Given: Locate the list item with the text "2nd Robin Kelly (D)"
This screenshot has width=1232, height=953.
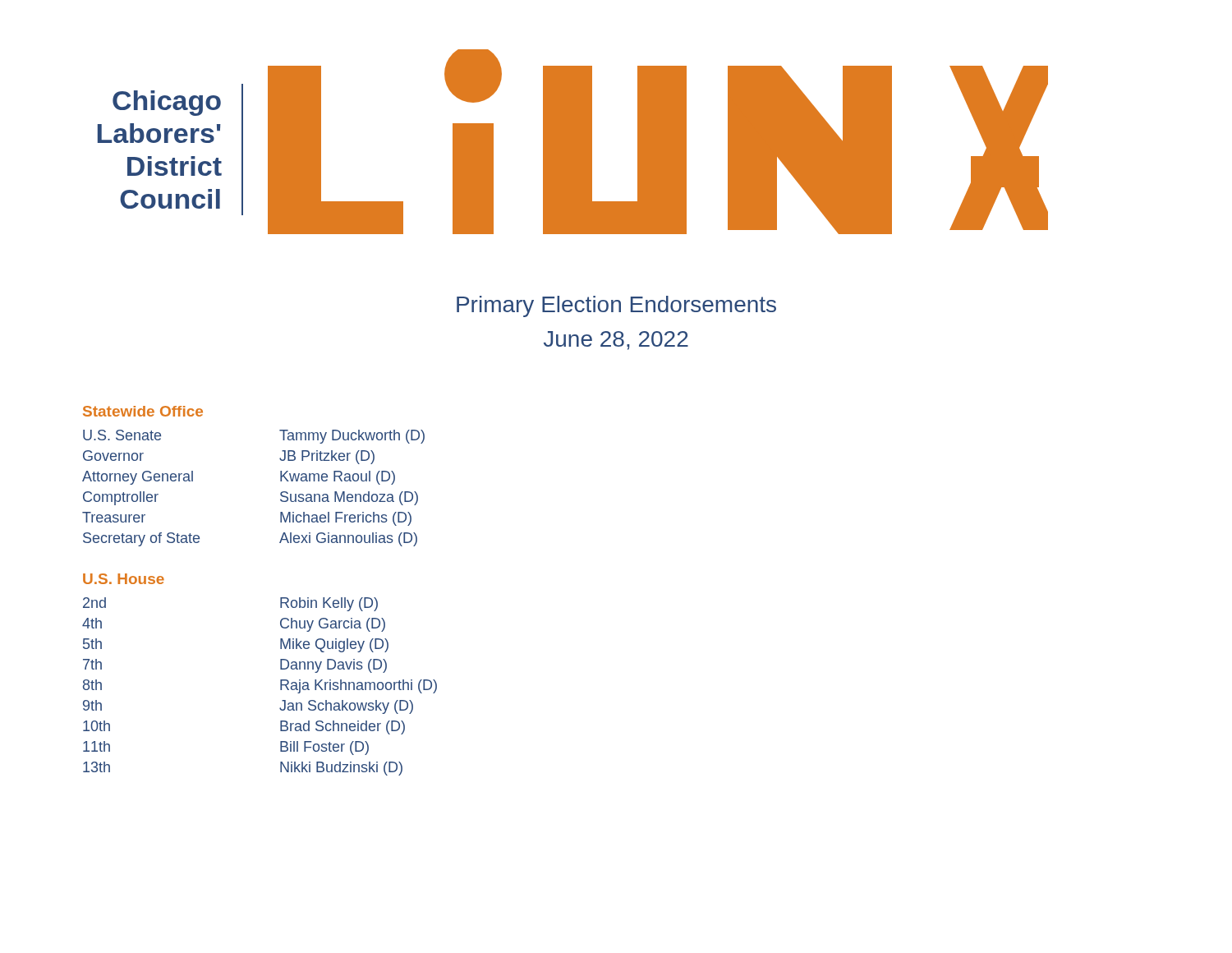Looking at the screenshot, I should tap(92, 604).
